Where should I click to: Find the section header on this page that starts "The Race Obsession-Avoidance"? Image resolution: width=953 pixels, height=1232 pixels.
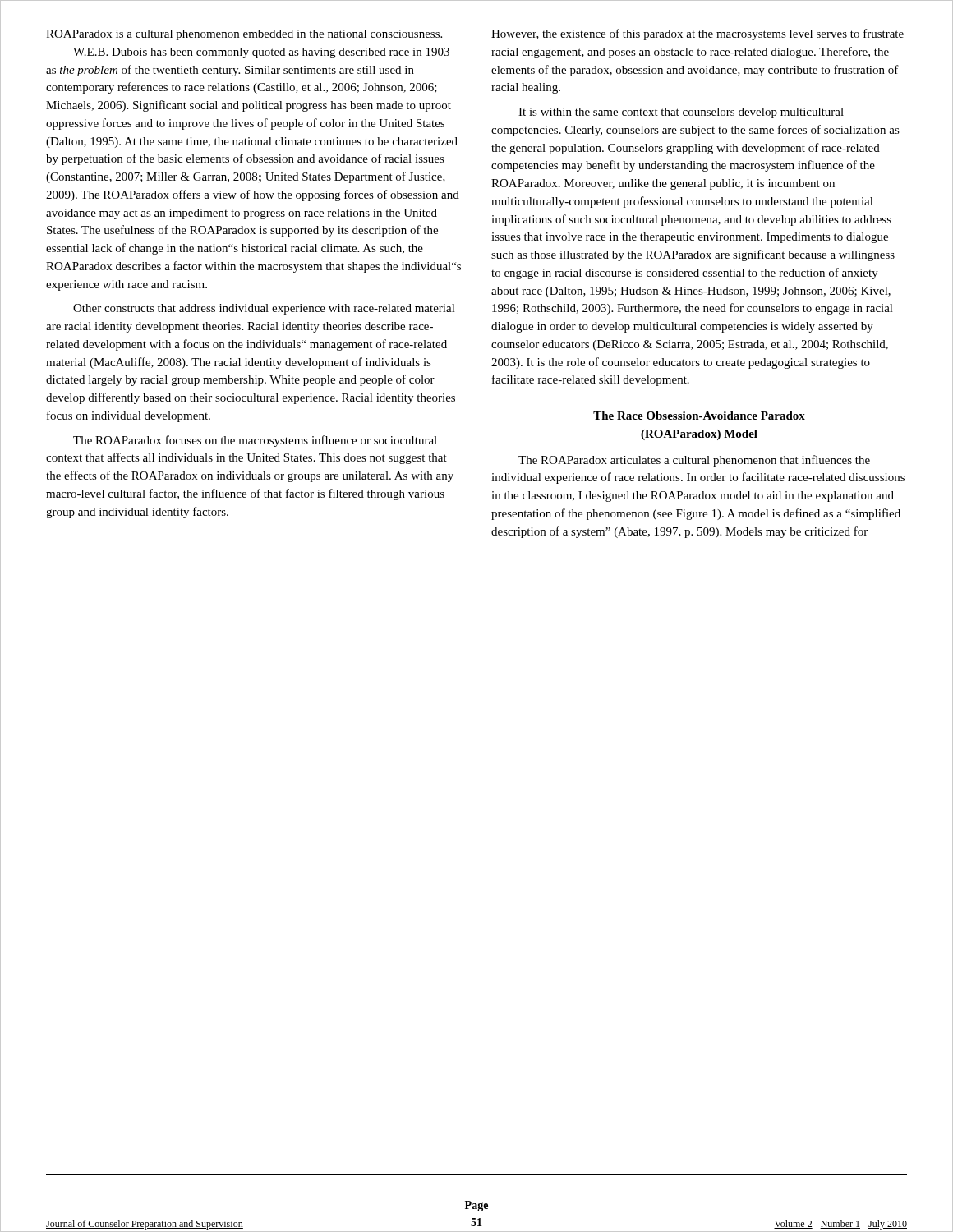(x=699, y=425)
